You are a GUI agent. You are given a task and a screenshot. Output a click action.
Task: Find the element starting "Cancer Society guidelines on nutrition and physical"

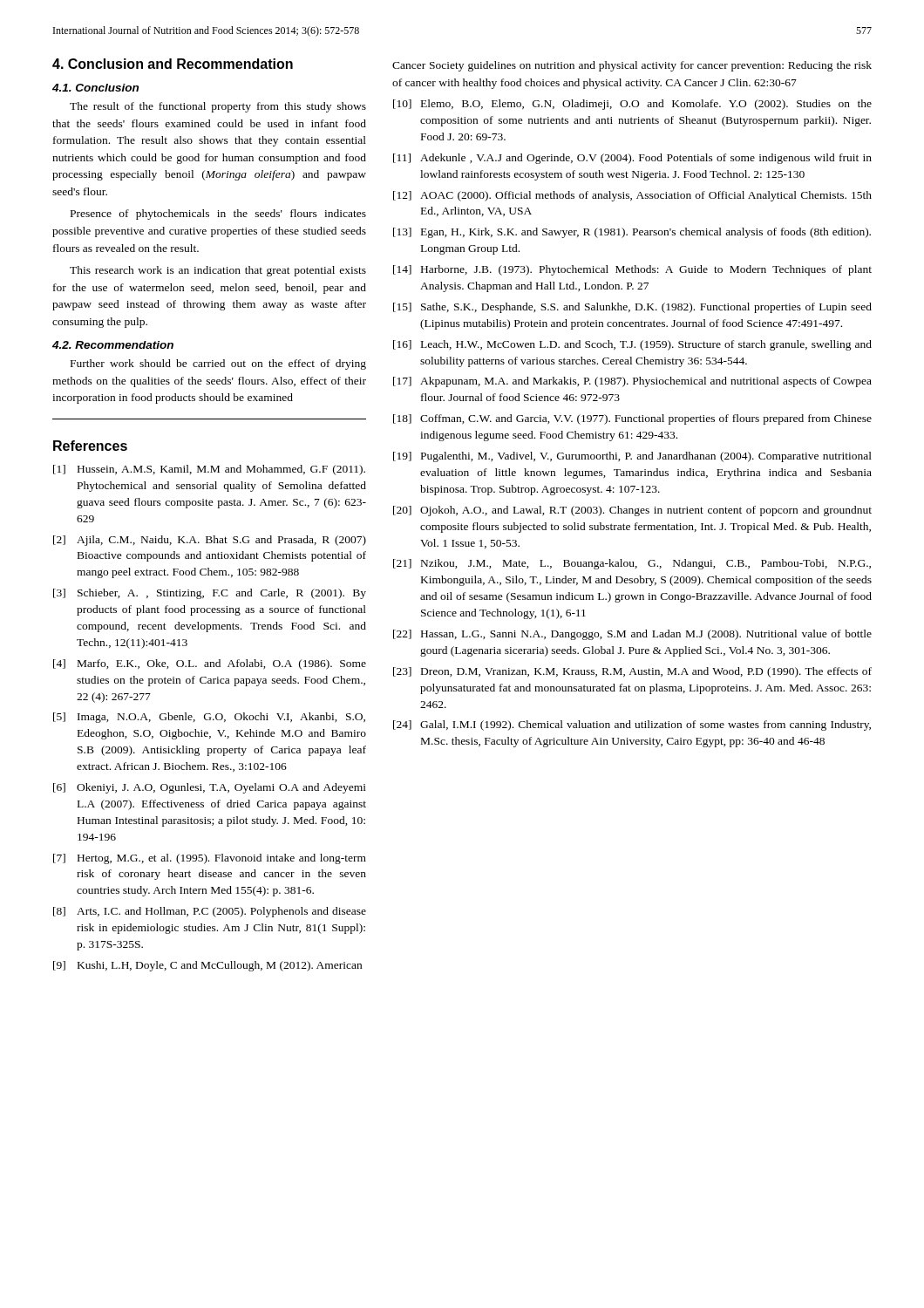(632, 74)
